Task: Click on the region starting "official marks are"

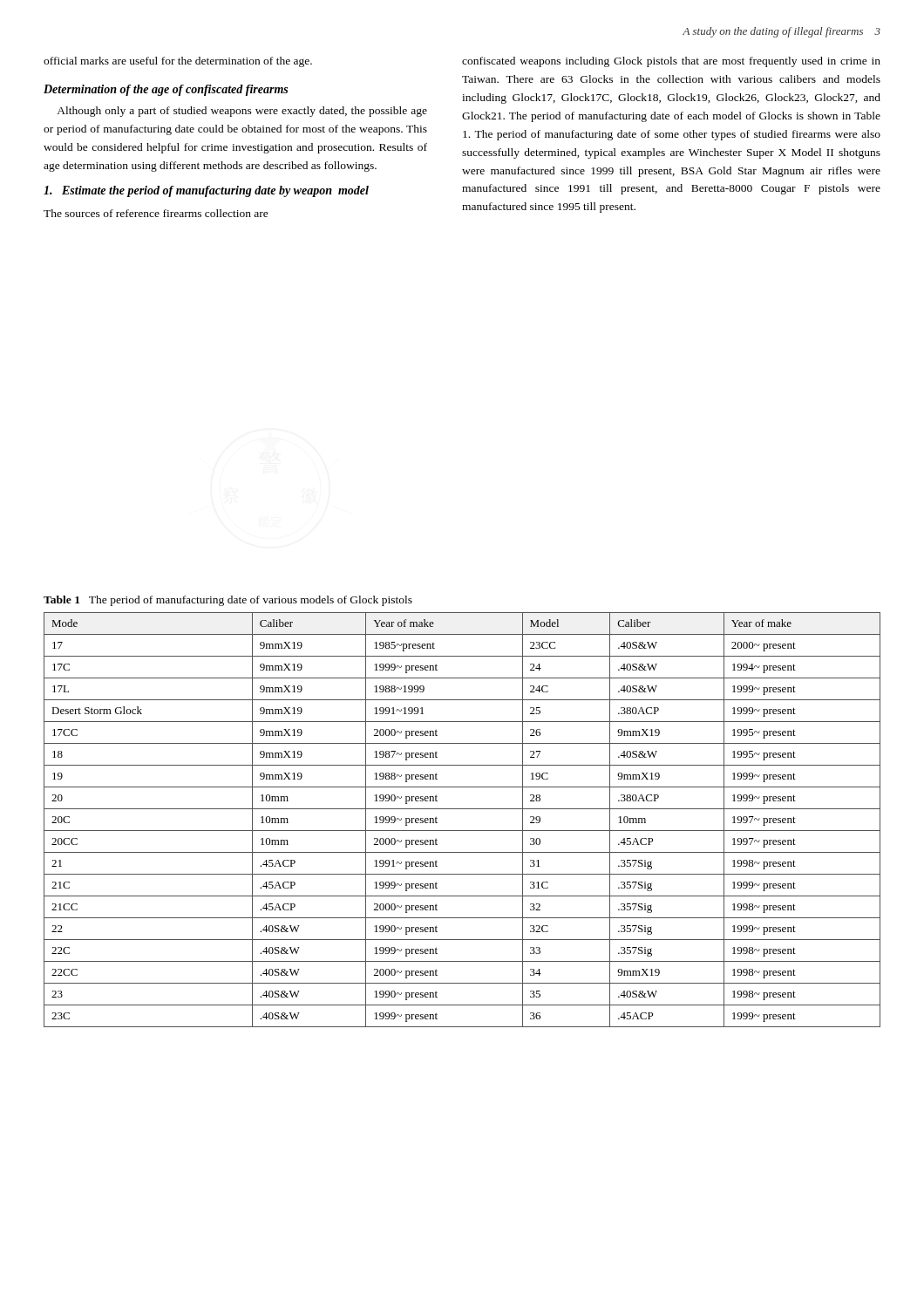Action: [x=178, y=61]
